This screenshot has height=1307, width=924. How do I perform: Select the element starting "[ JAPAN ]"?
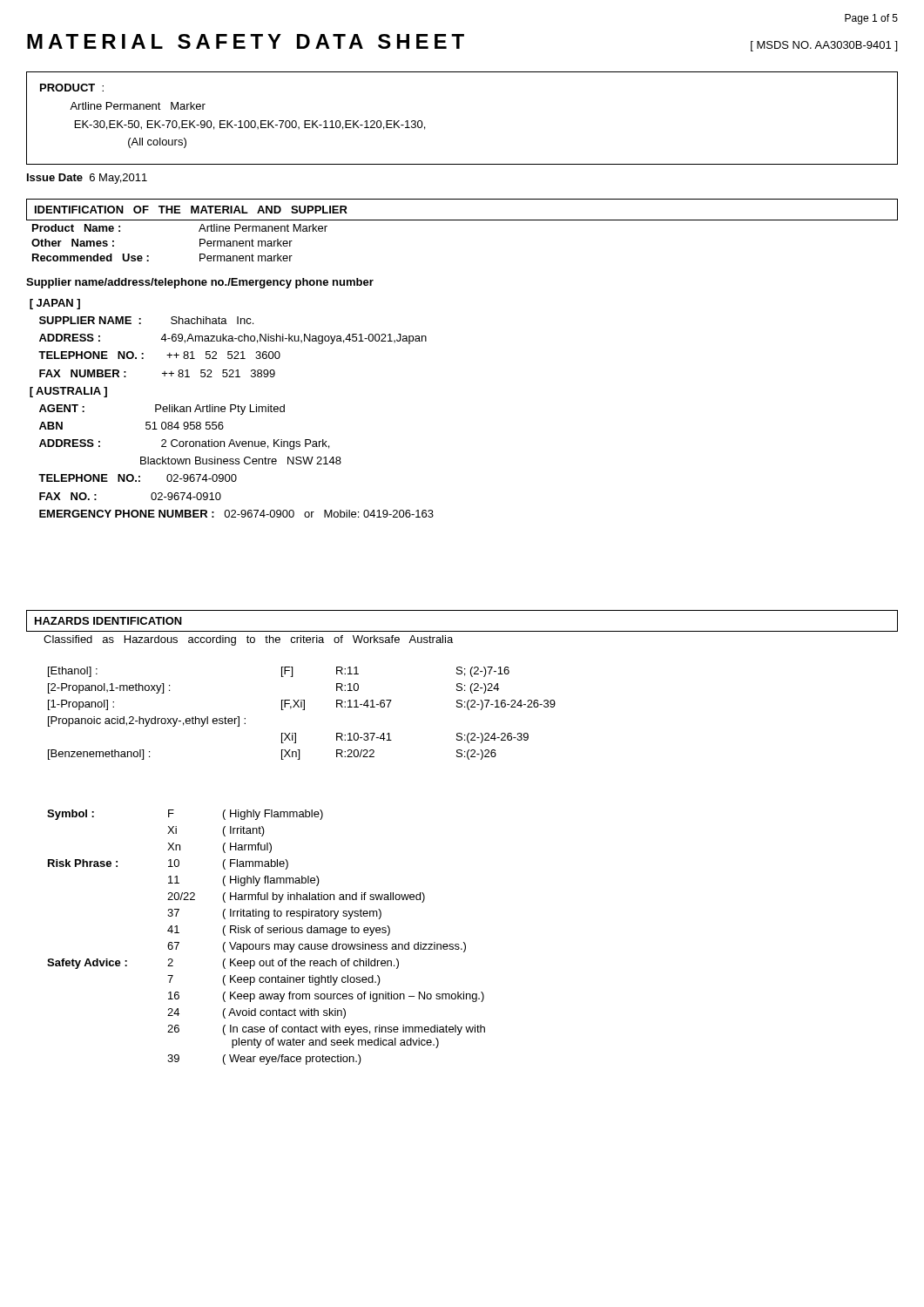(230, 408)
